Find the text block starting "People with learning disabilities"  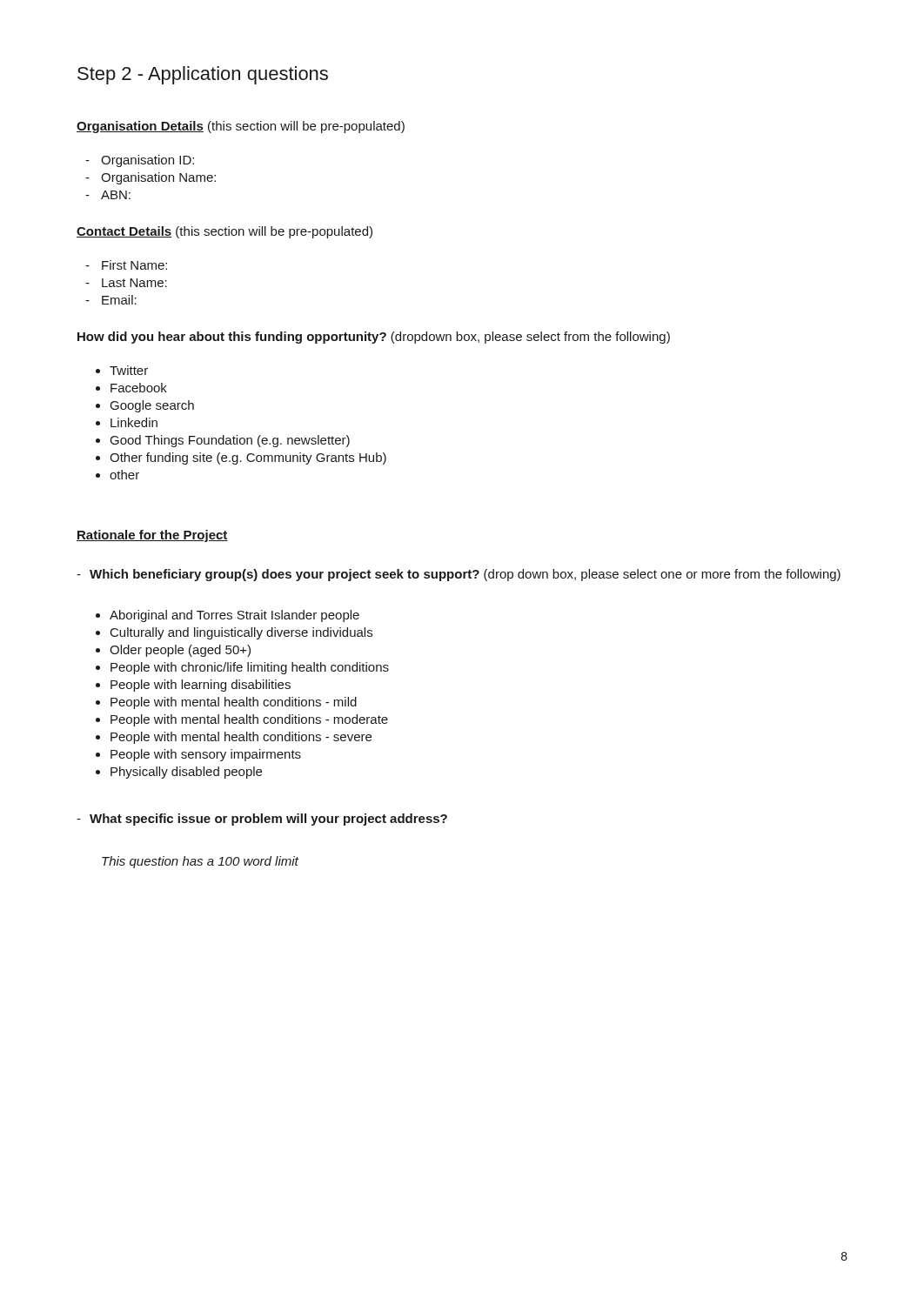click(200, 684)
